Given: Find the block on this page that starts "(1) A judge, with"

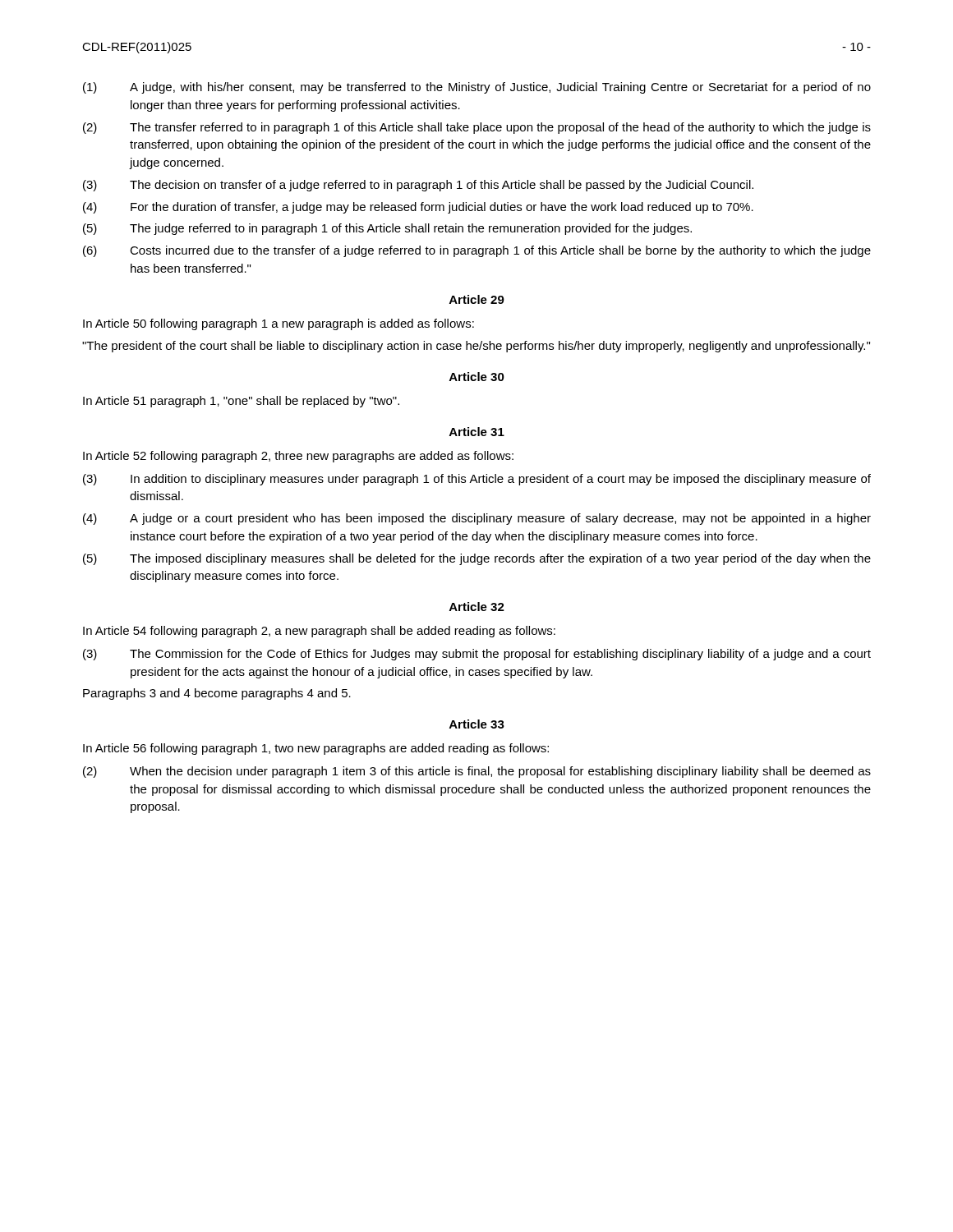Looking at the screenshot, I should tap(476, 96).
